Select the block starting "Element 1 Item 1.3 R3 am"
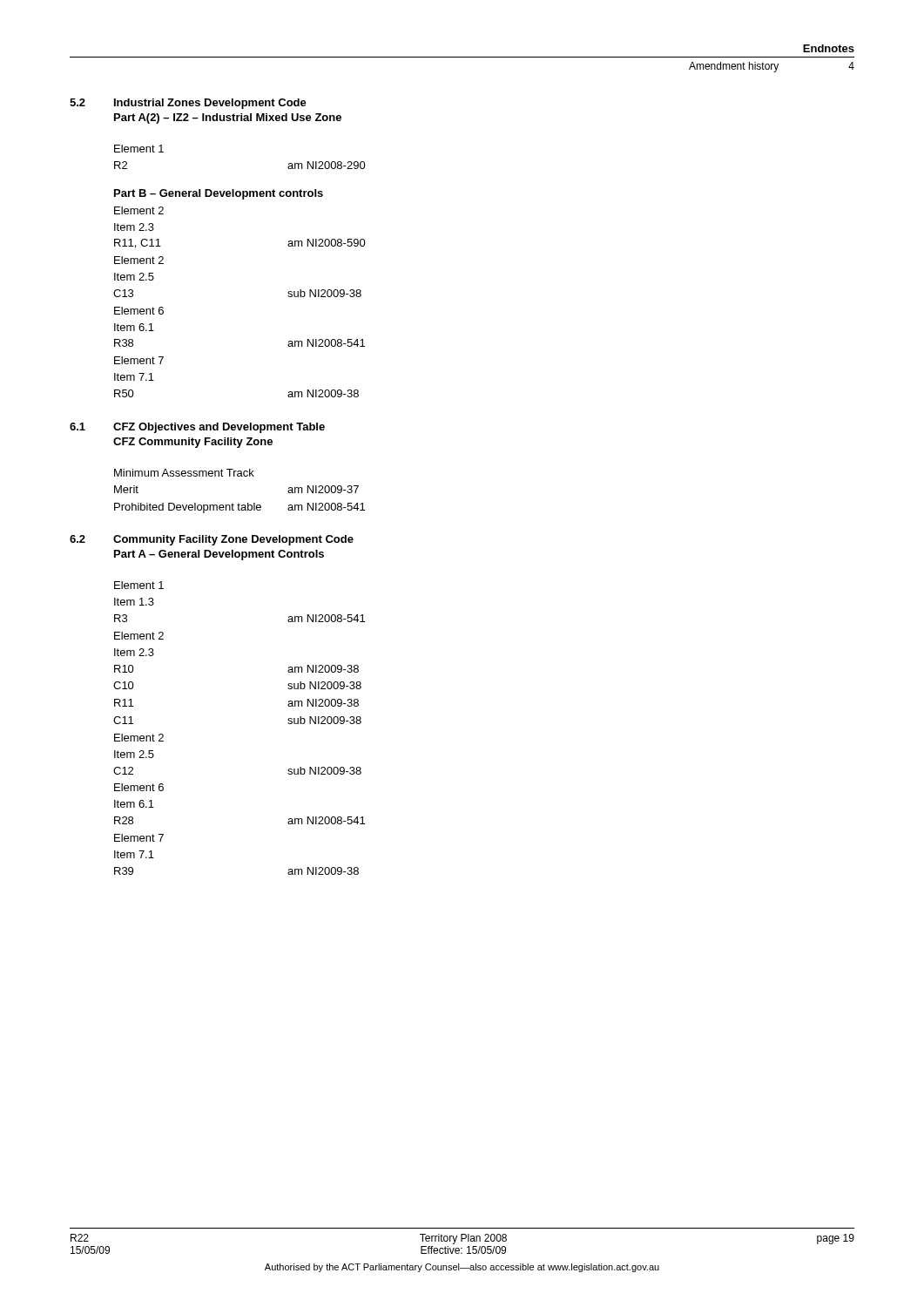 [139, 585]
